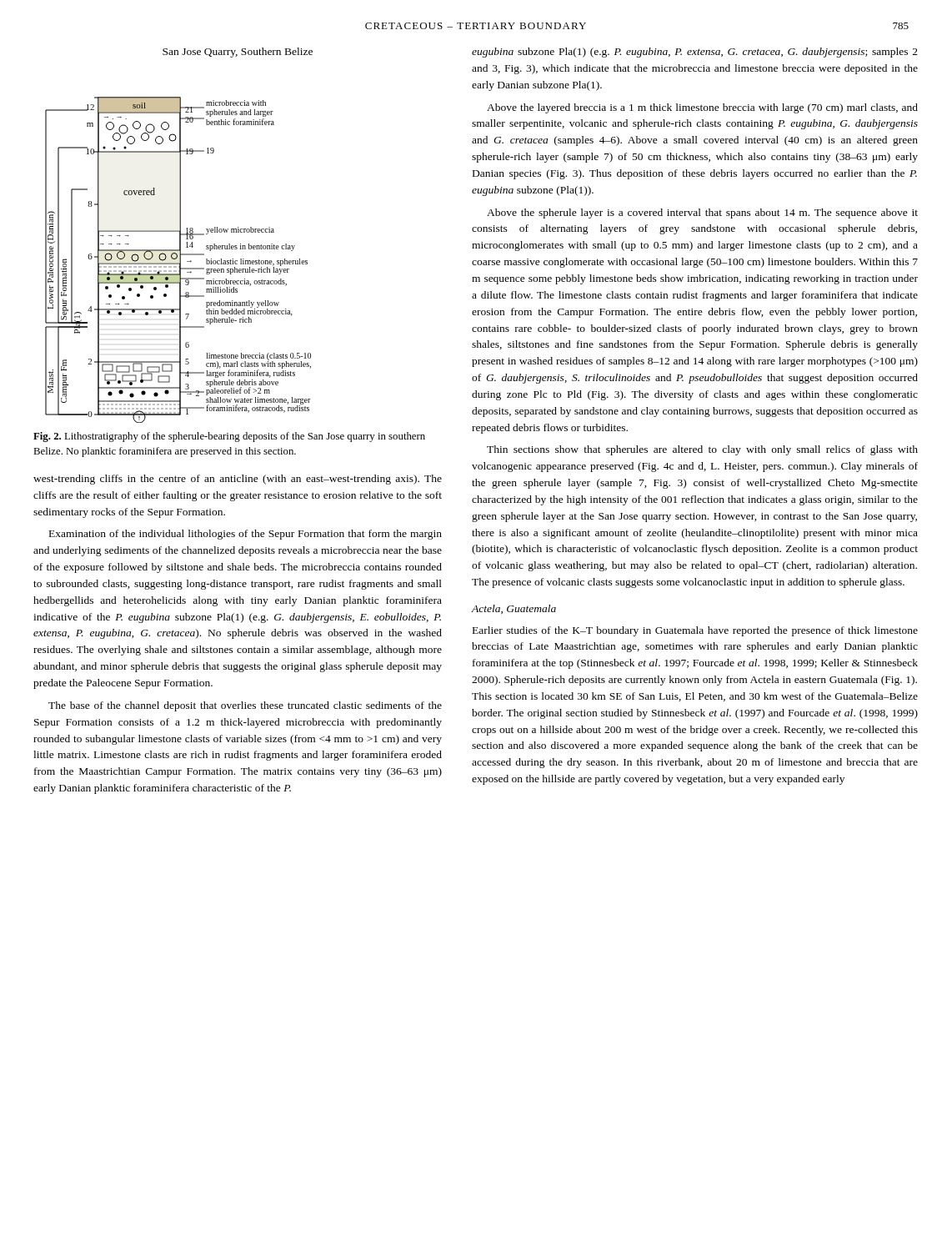Screen dimensions: 1251x952
Task: Click on the region starting "The base of the channel deposit"
Action: pyautogui.click(x=238, y=747)
